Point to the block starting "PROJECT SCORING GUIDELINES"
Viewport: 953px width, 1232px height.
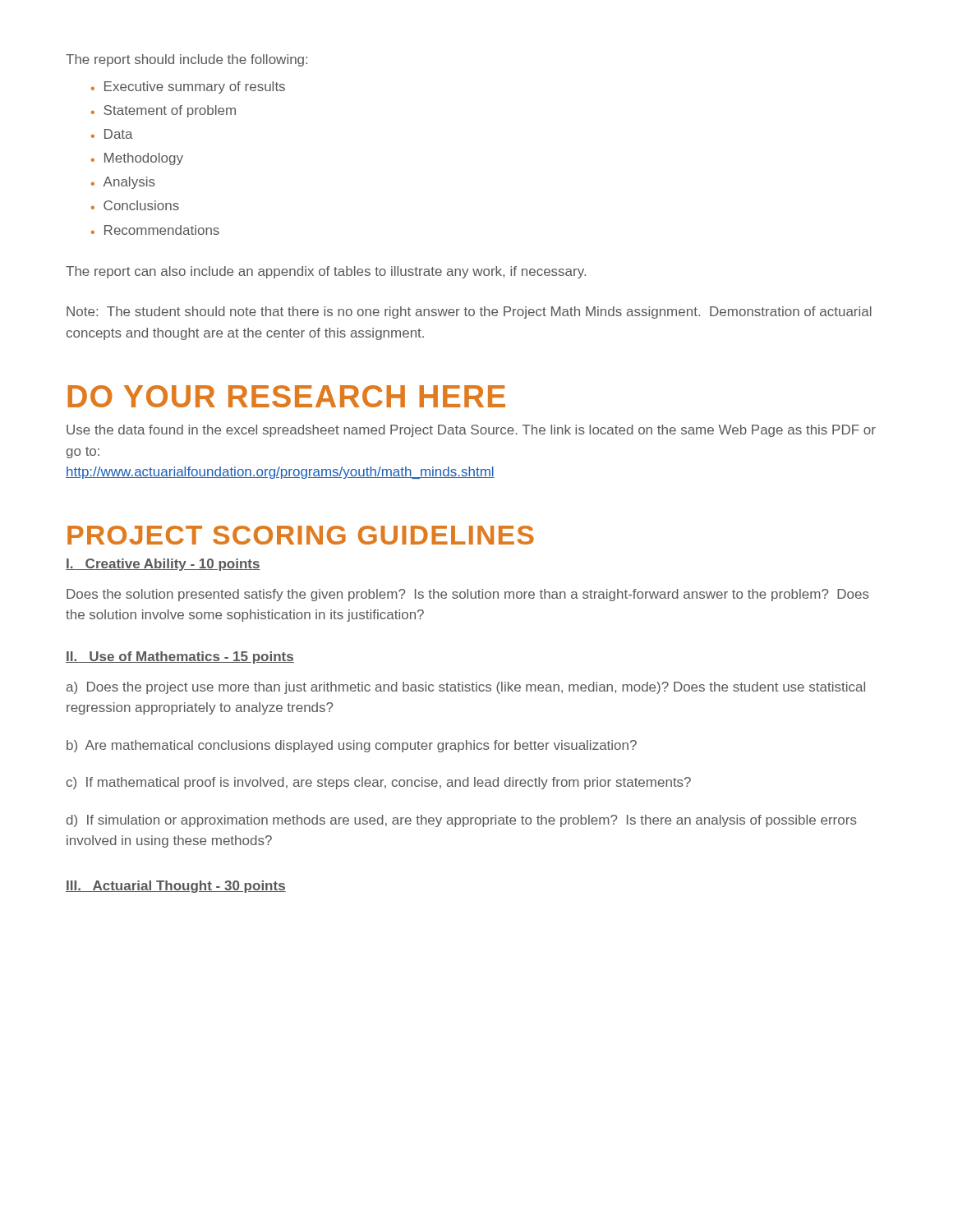476,535
